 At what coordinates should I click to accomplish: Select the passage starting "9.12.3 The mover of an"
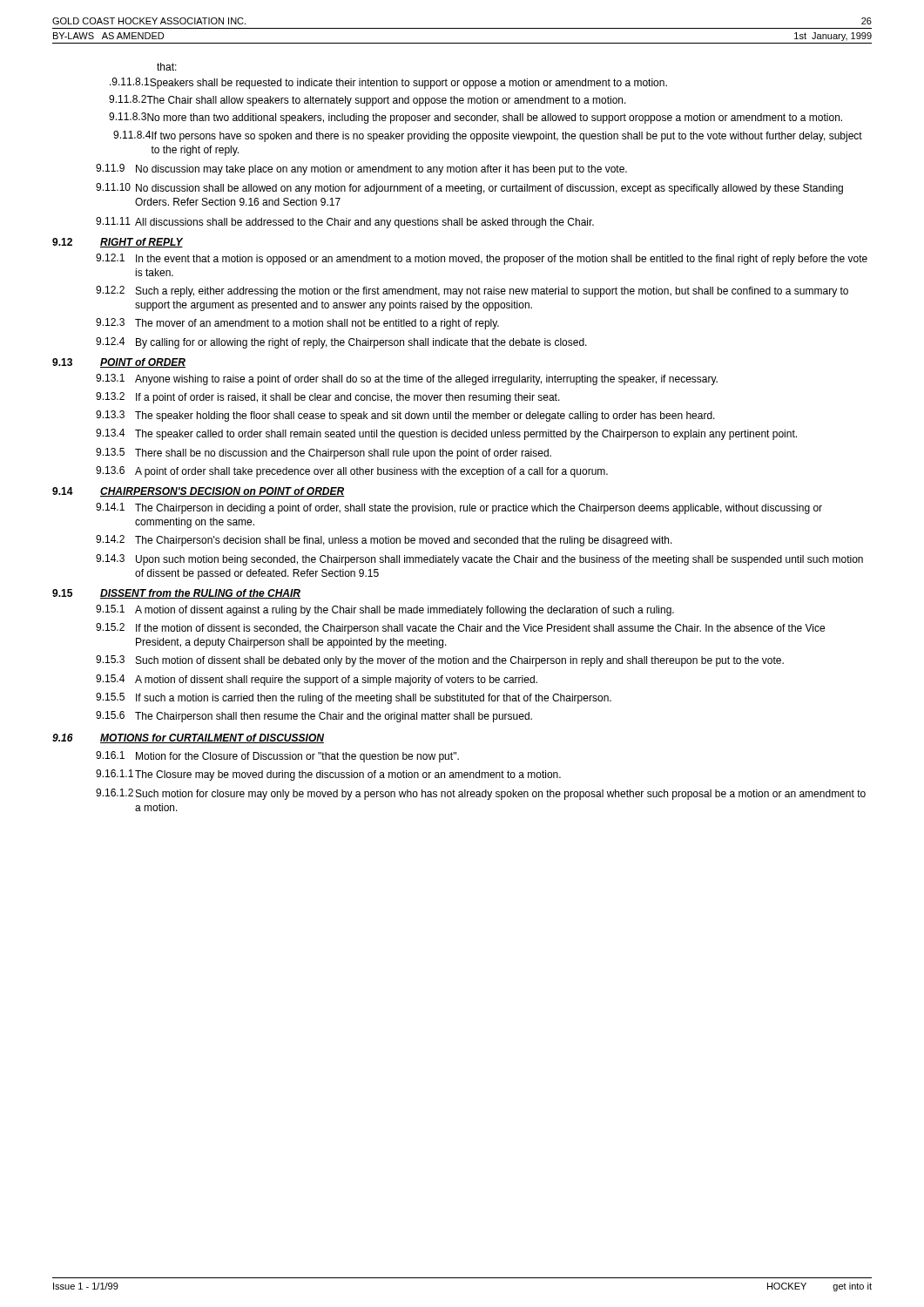click(x=462, y=324)
